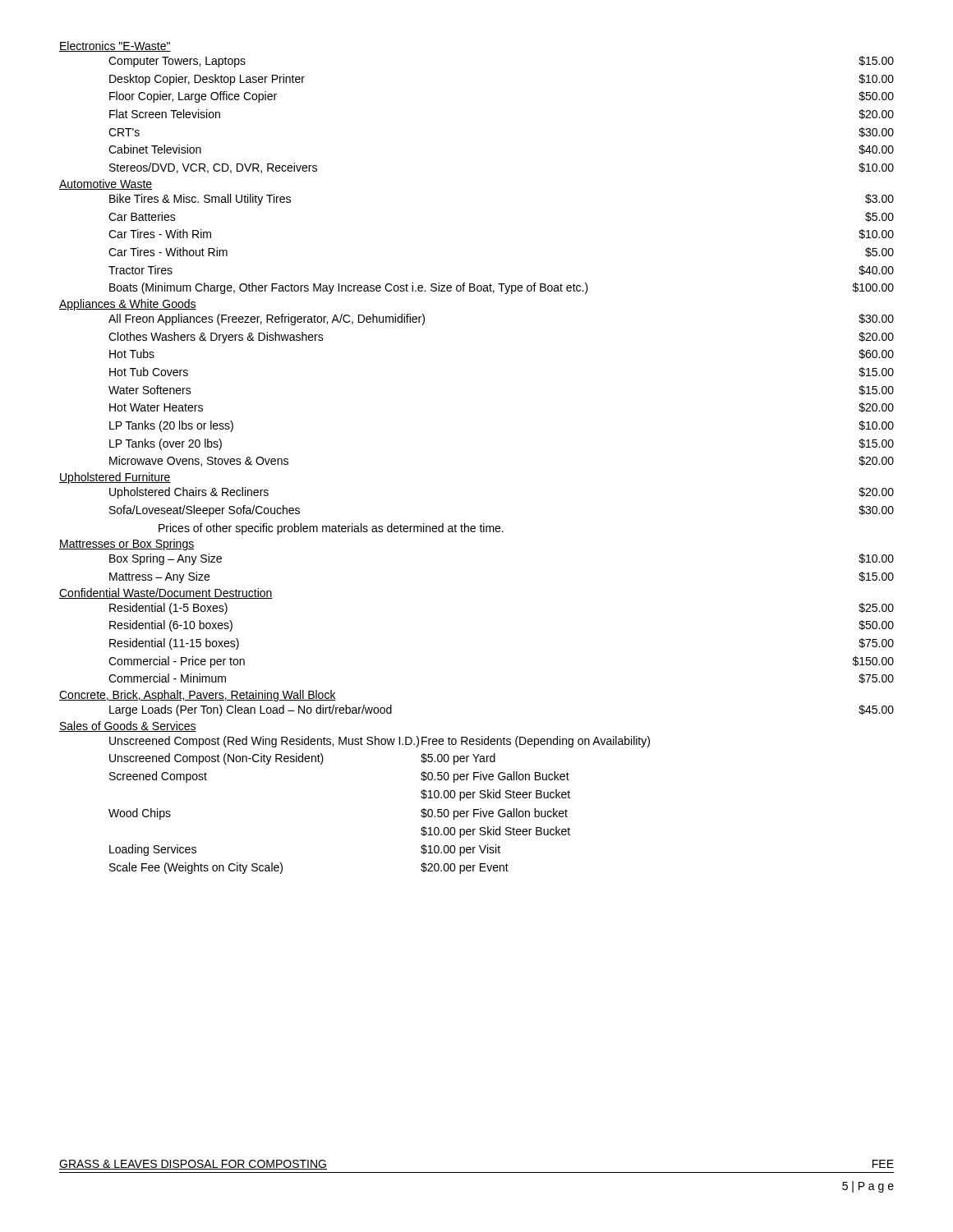Viewport: 953px width, 1232px height.
Task: Find the passage starting "Car Batteries $5.00"
Action: coord(148,216)
